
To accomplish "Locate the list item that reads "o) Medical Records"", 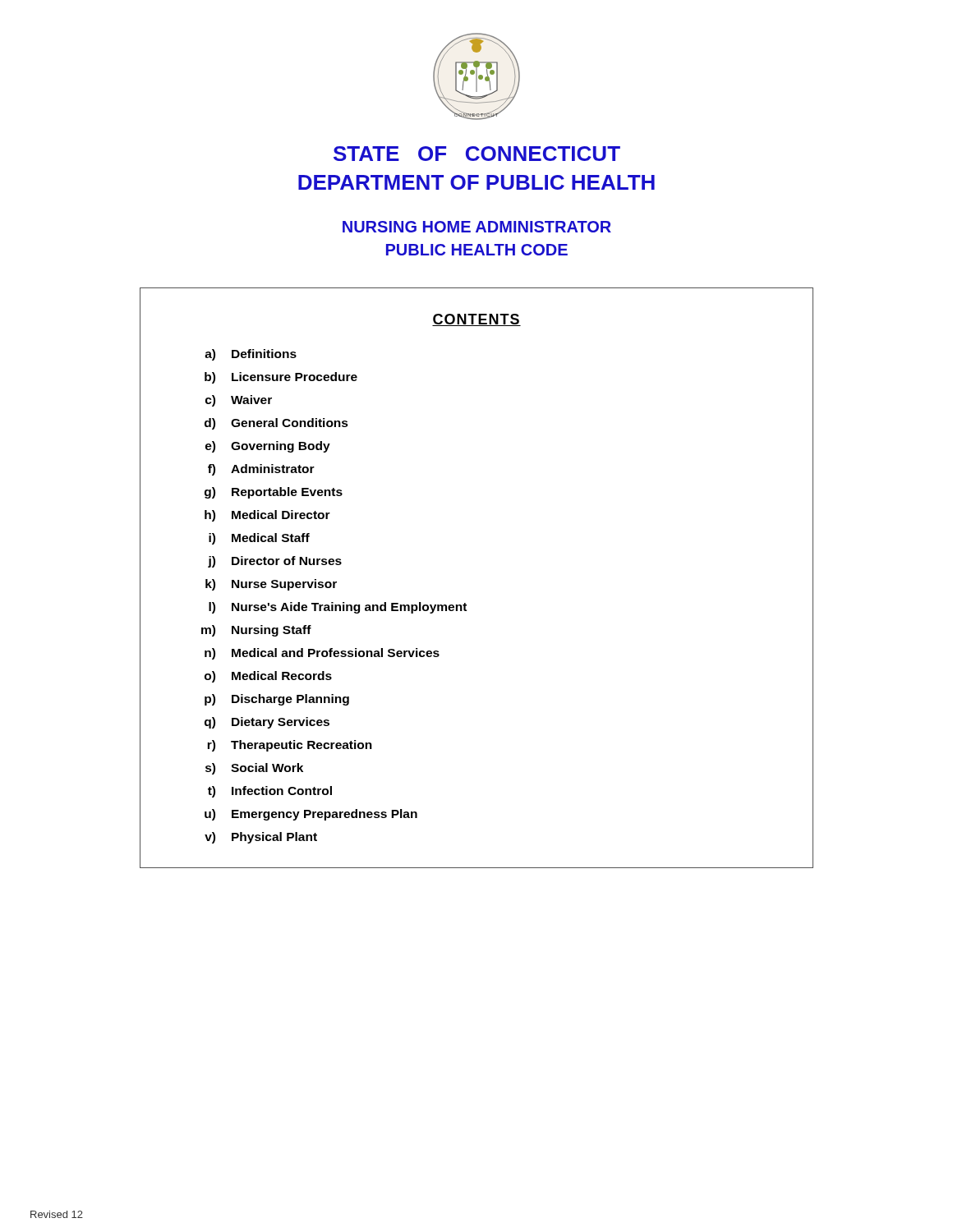I will [x=253, y=676].
